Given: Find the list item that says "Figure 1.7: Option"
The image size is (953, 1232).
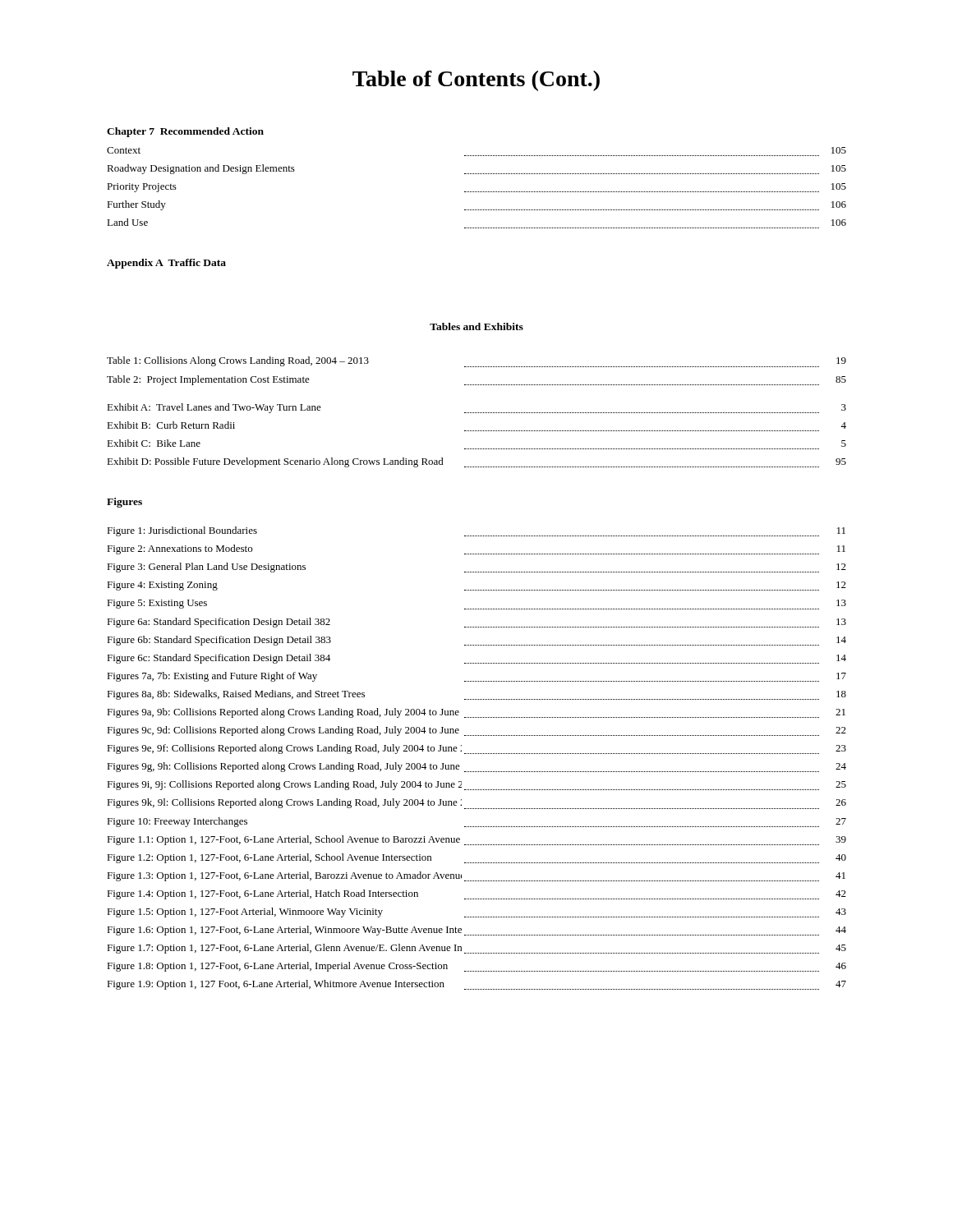Looking at the screenshot, I should click(476, 948).
